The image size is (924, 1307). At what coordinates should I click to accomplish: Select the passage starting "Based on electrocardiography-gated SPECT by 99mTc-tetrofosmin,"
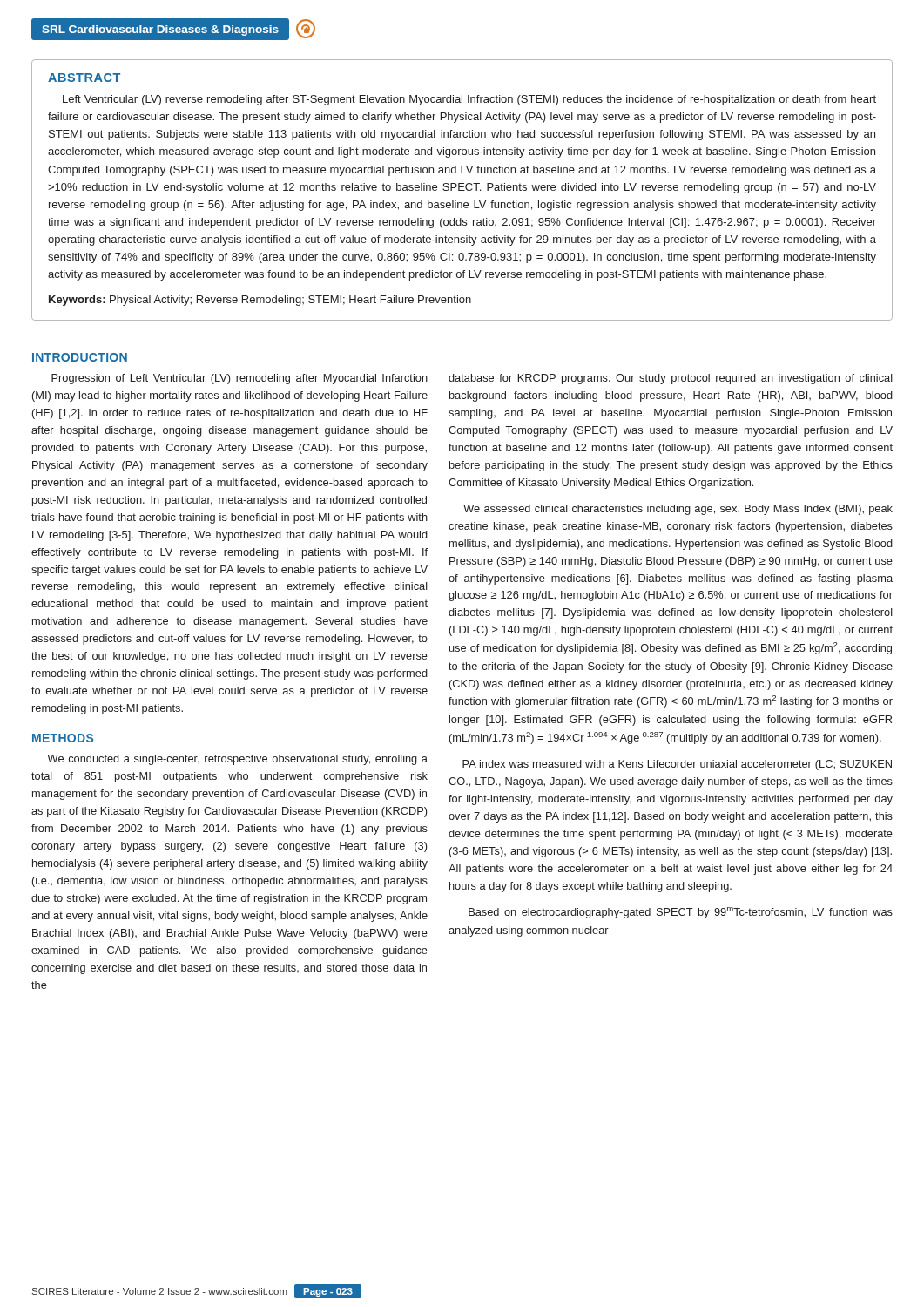point(671,920)
